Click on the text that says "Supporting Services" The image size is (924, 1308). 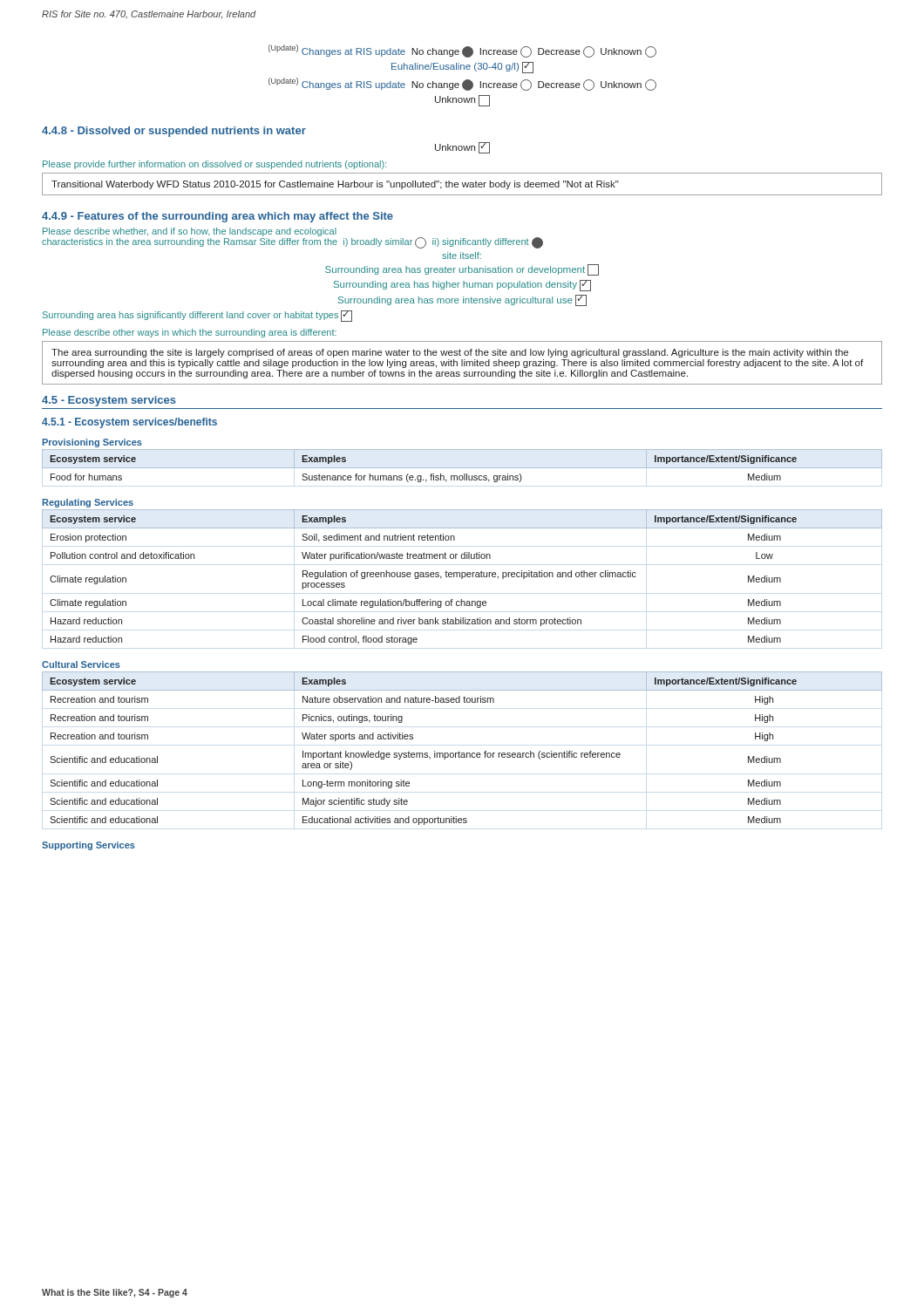[x=88, y=845]
